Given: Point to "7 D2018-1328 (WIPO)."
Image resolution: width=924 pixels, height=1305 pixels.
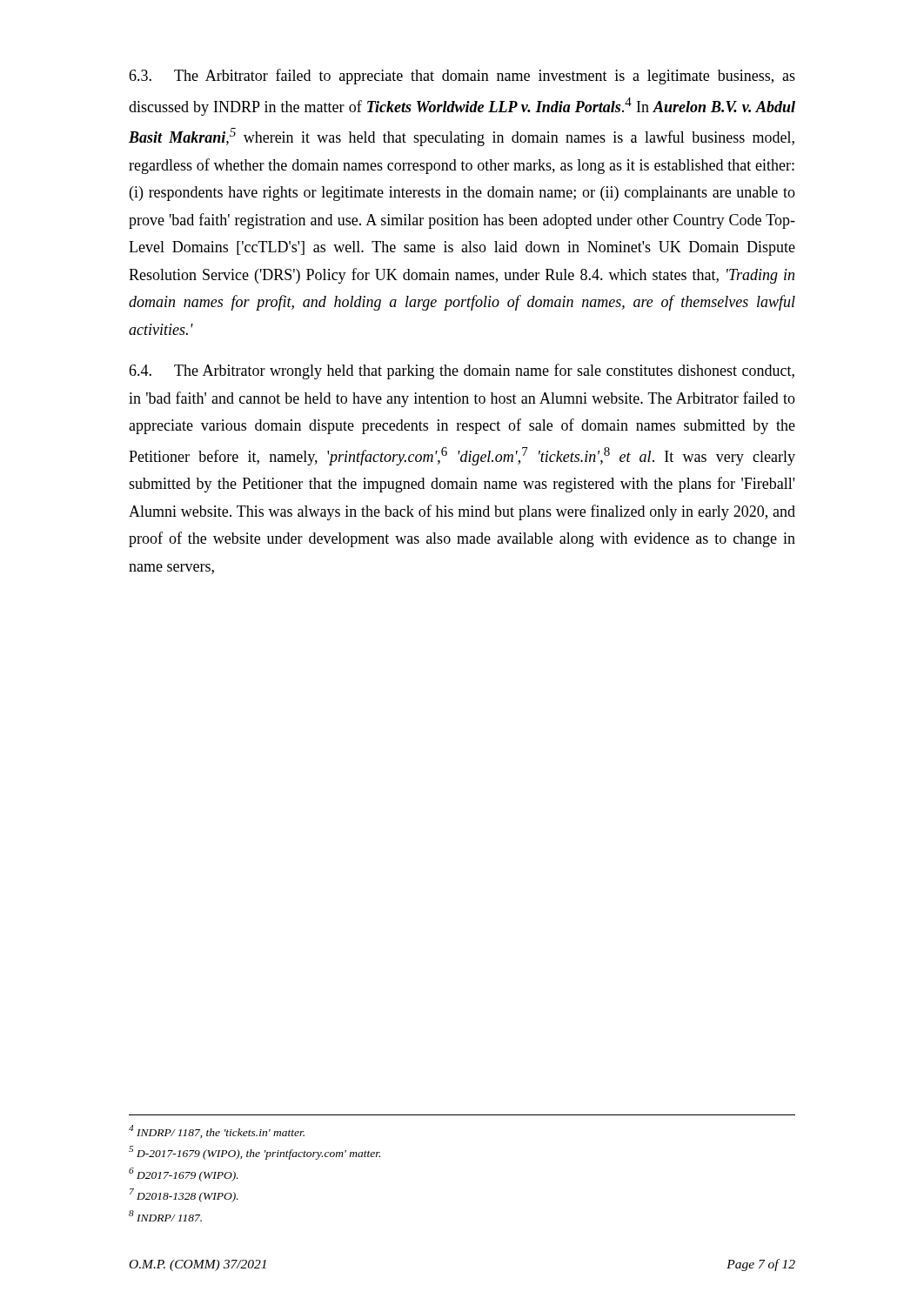Looking at the screenshot, I should pos(184,1194).
